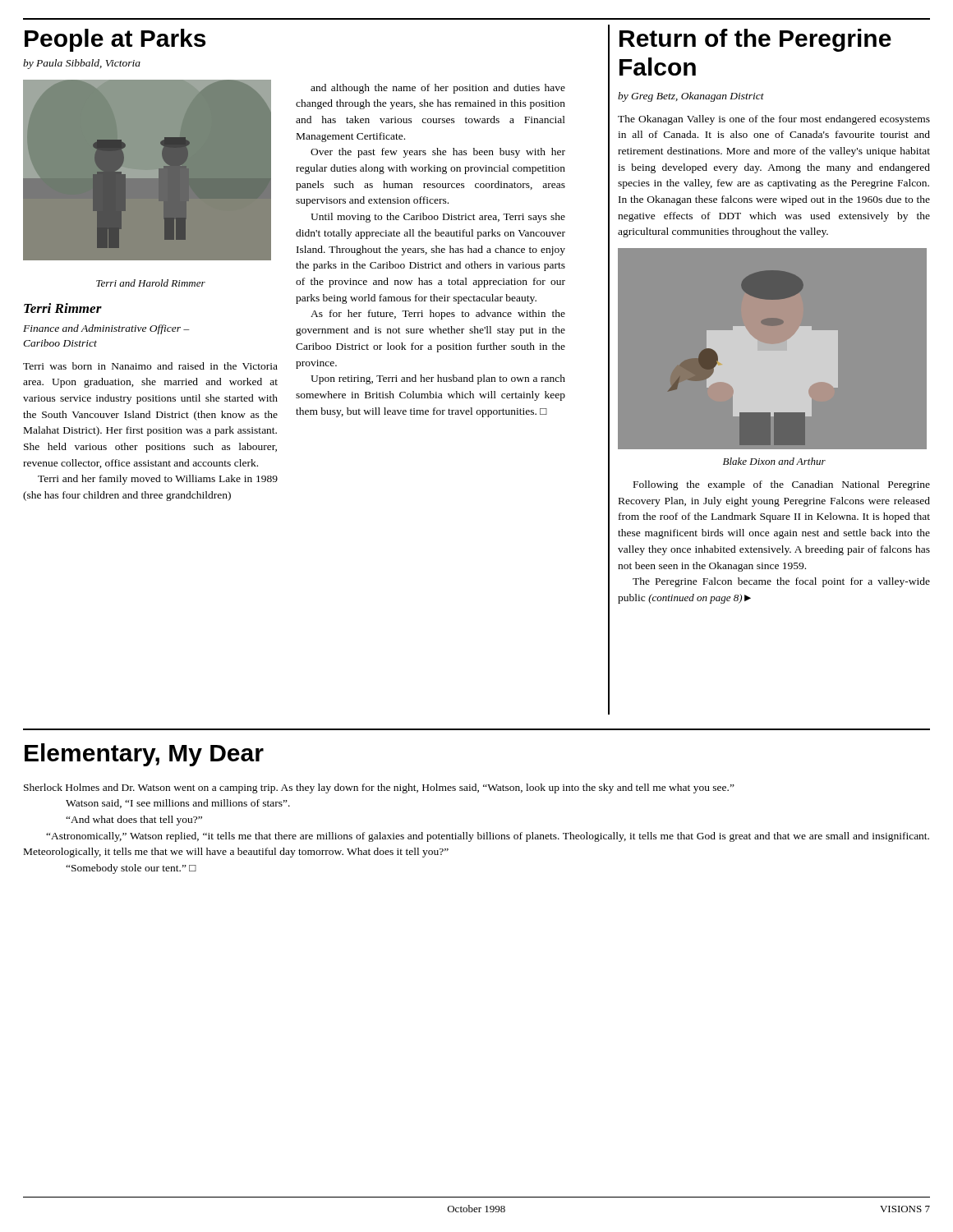This screenshot has height=1232, width=953.
Task: Point to the text block starting "Blake Dixon and"
Action: coord(774,462)
